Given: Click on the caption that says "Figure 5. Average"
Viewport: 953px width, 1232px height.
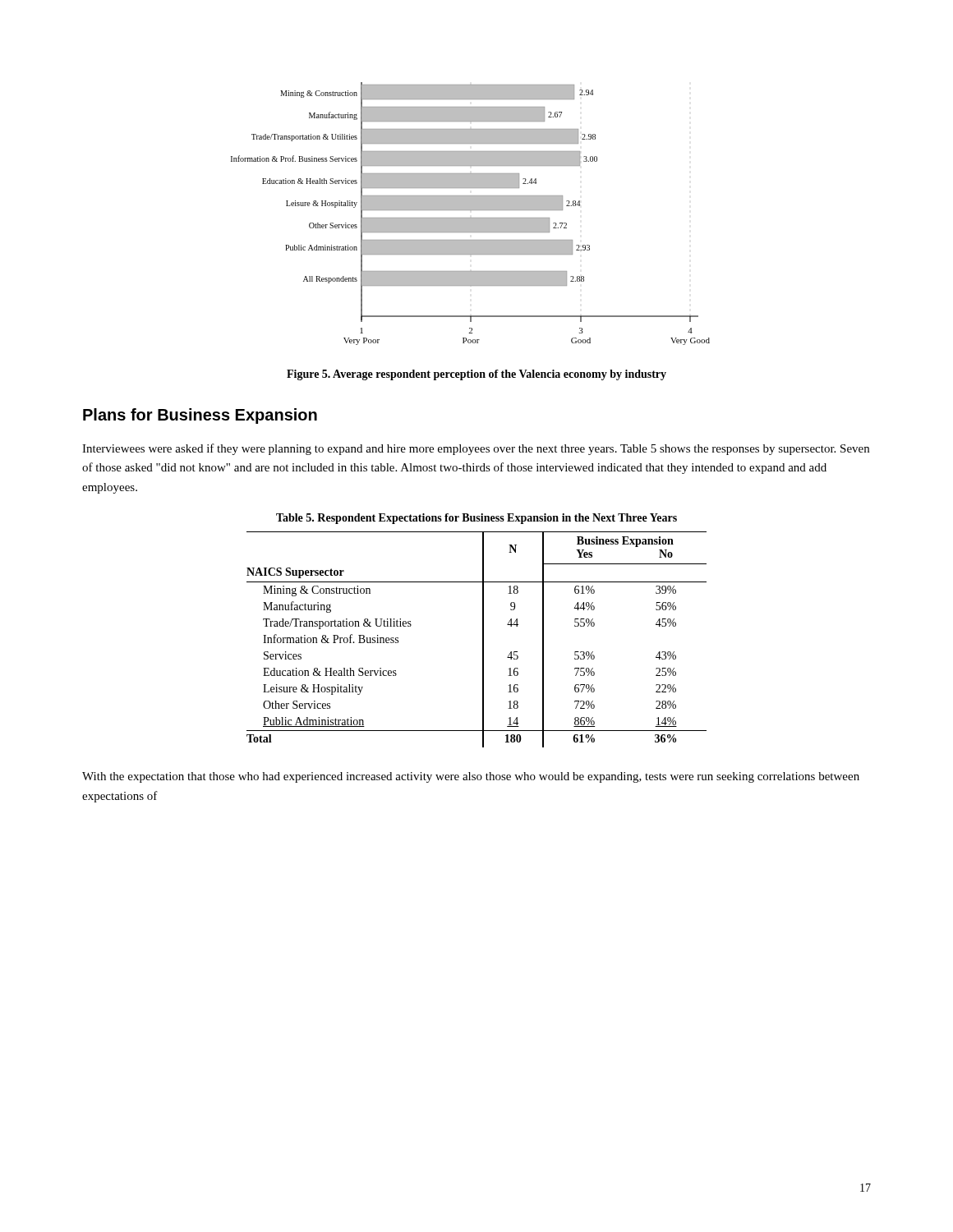Looking at the screenshot, I should pyautogui.click(x=476, y=374).
